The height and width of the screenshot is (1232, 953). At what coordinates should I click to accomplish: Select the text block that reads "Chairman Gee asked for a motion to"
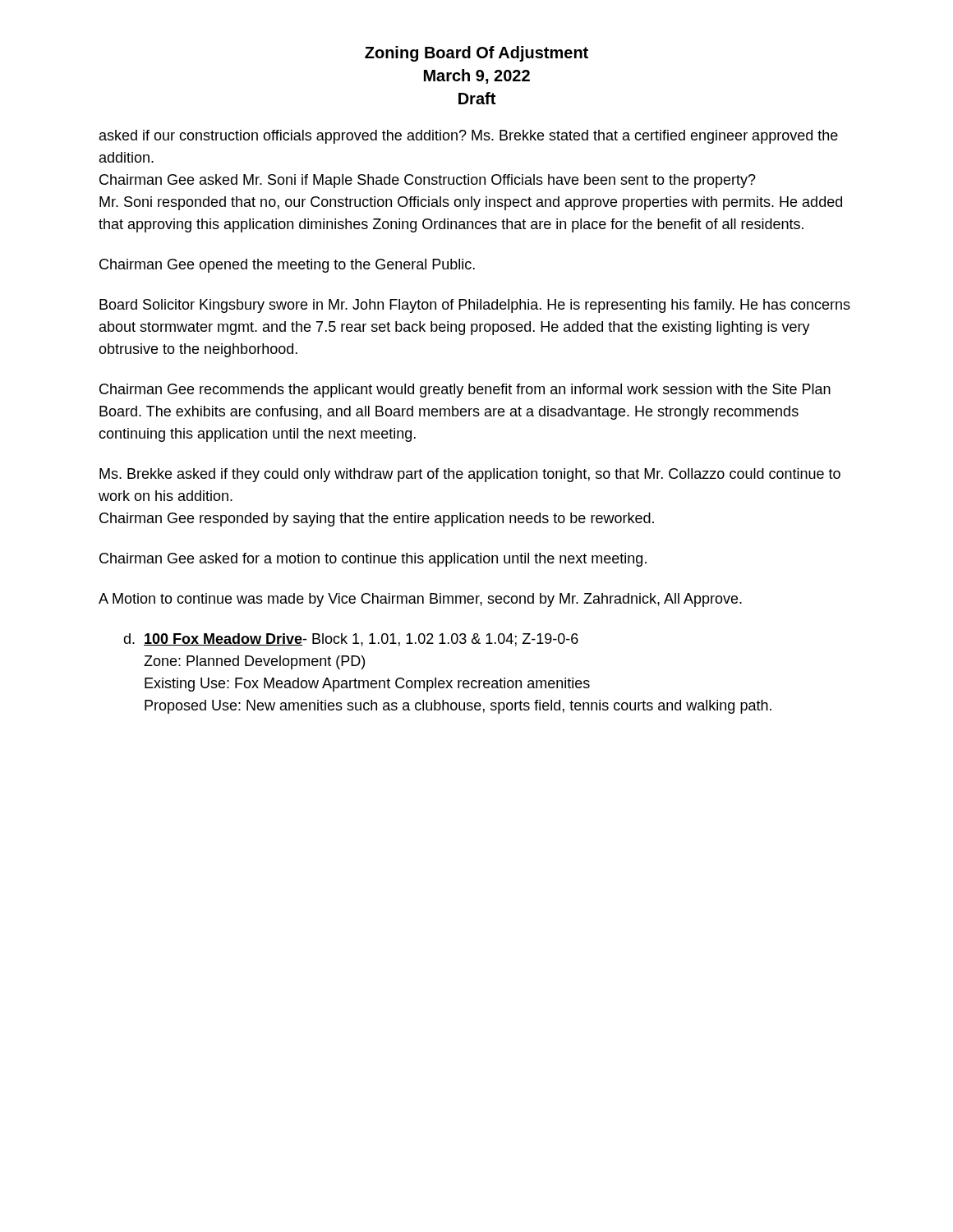pyautogui.click(x=373, y=559)
